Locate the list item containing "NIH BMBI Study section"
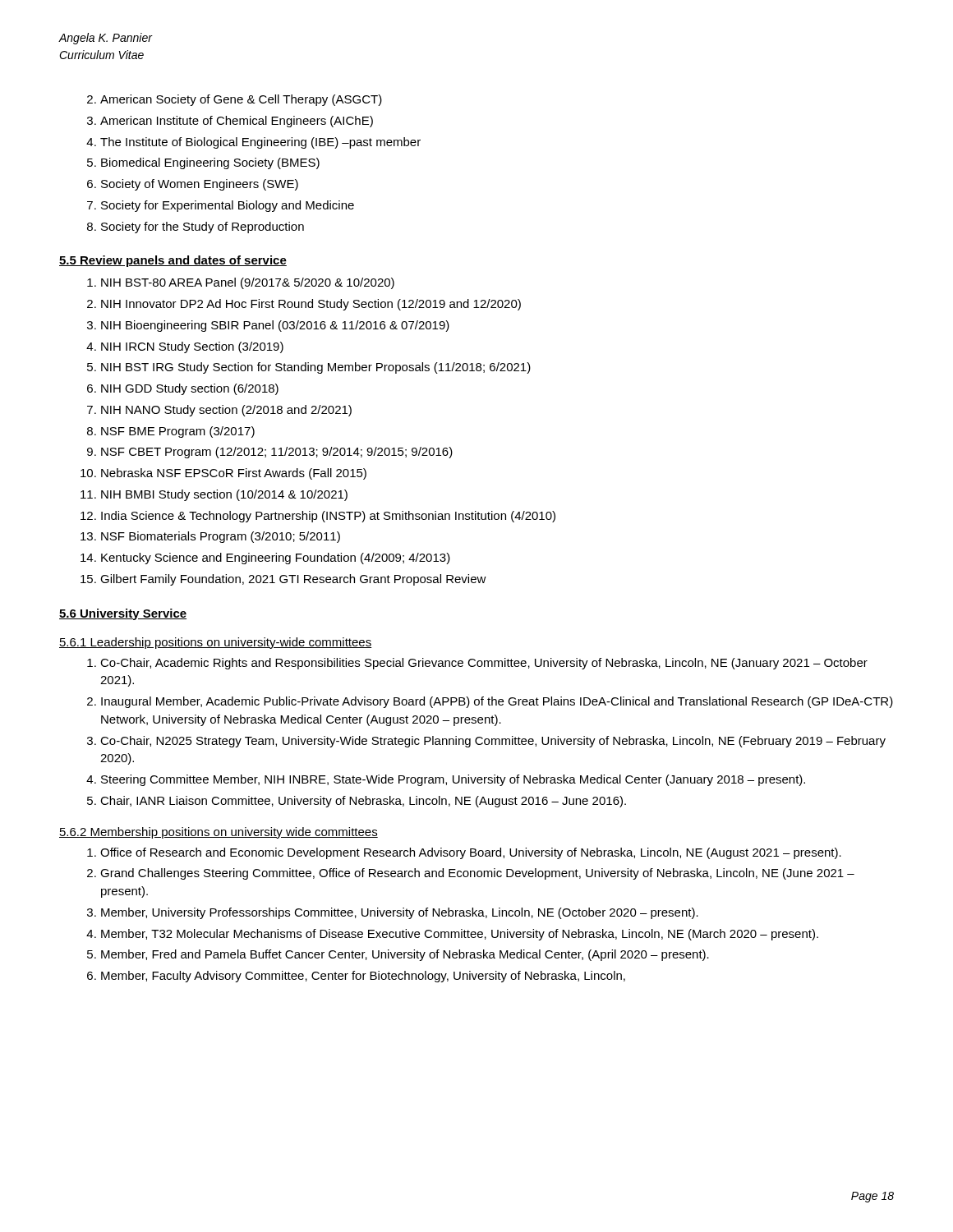 [x=224, y=495]
